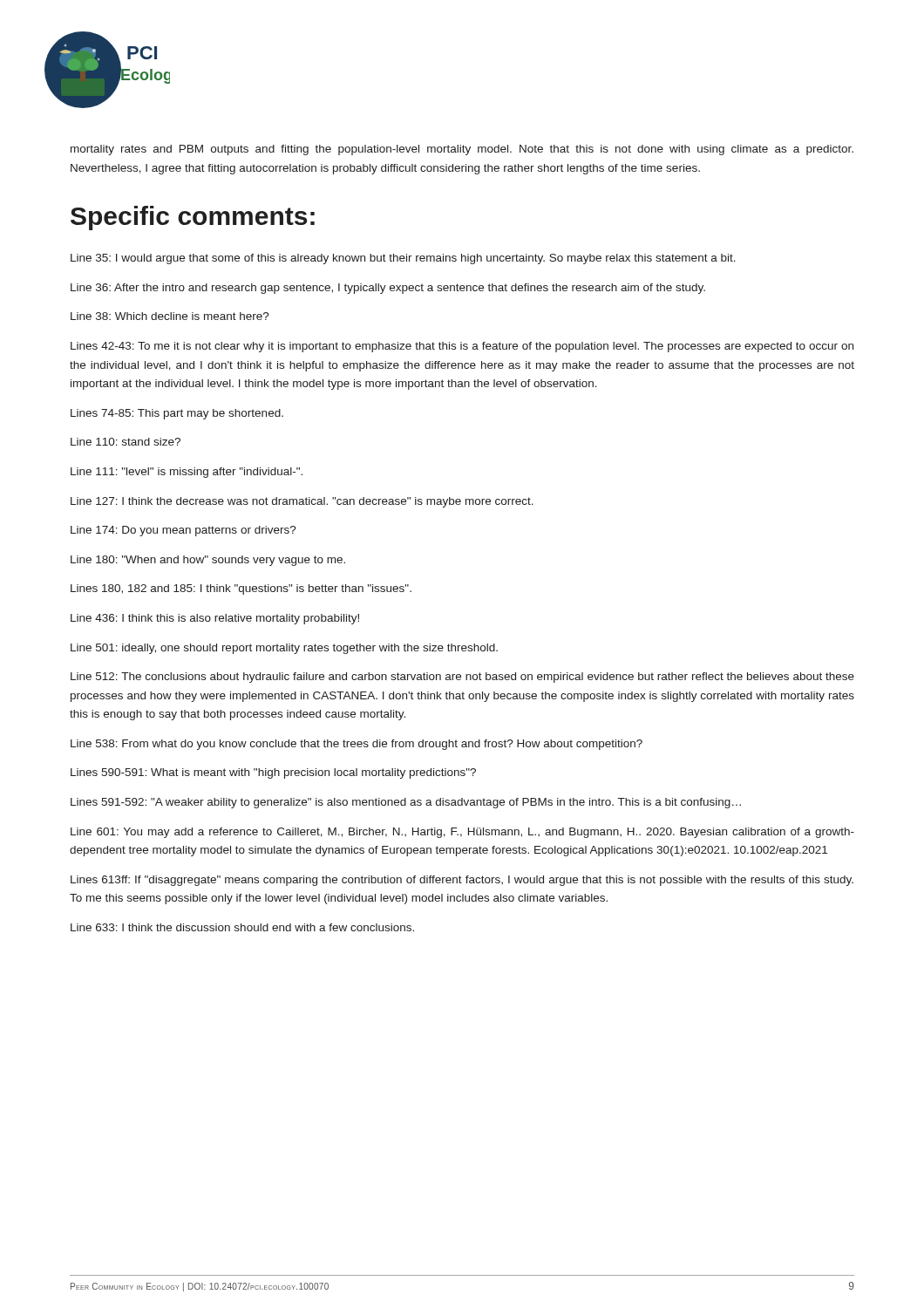Point to the block beginning "Line 501: ideally, one should report mortality rates"

click(284, 647)
